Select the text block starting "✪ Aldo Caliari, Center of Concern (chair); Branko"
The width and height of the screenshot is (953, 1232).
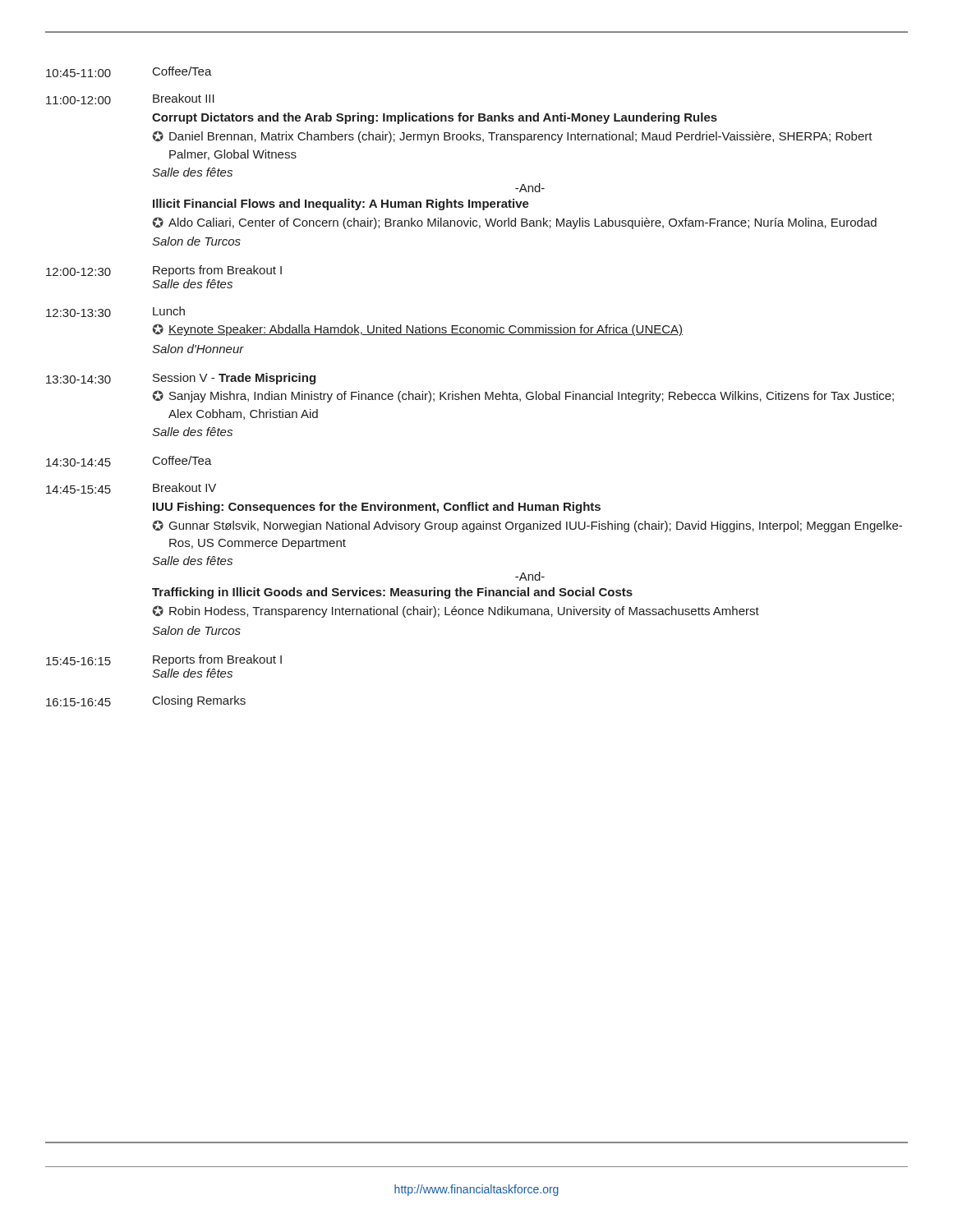[x=515, y=223]
